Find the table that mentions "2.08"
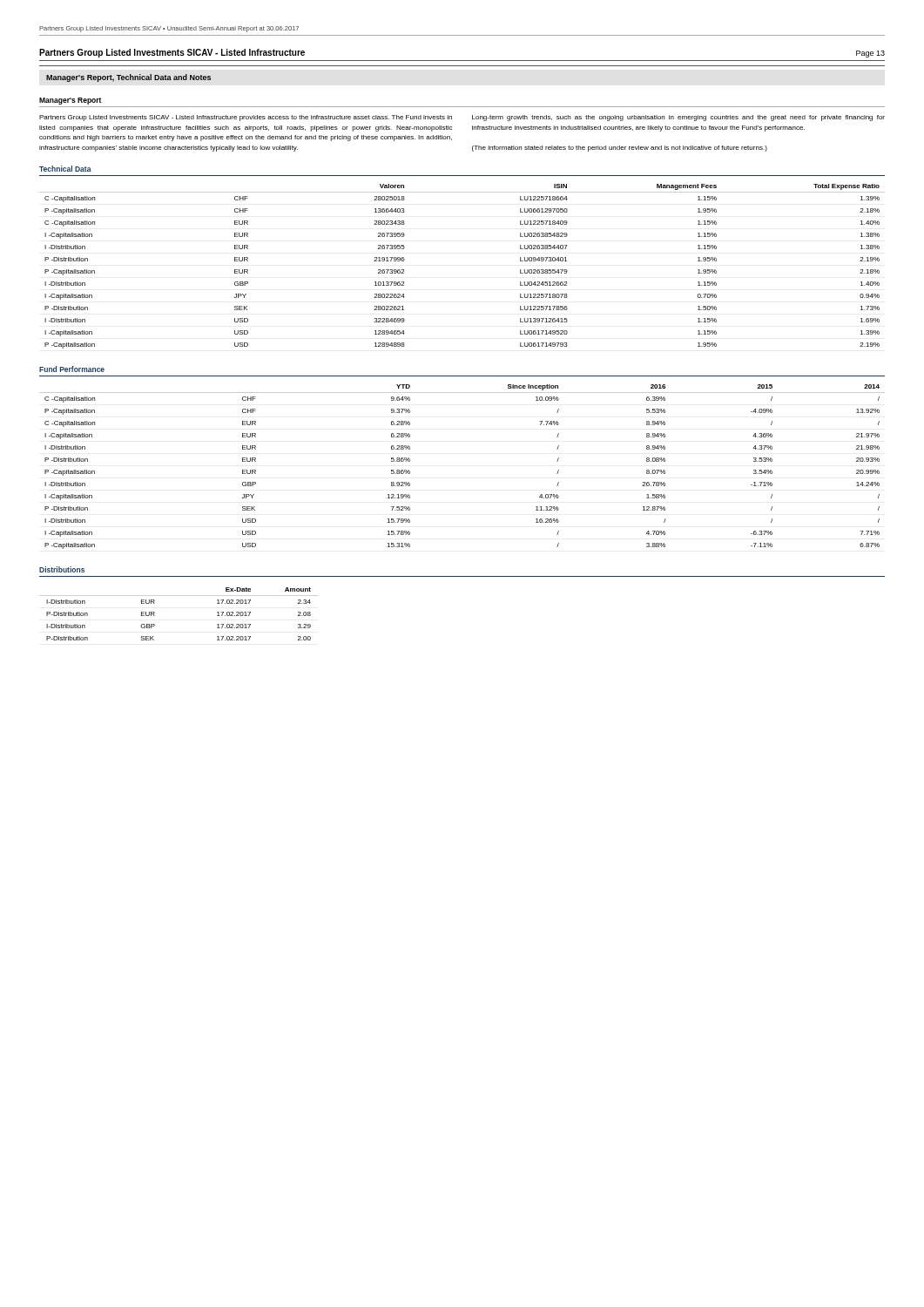 [x=462, y=615]
